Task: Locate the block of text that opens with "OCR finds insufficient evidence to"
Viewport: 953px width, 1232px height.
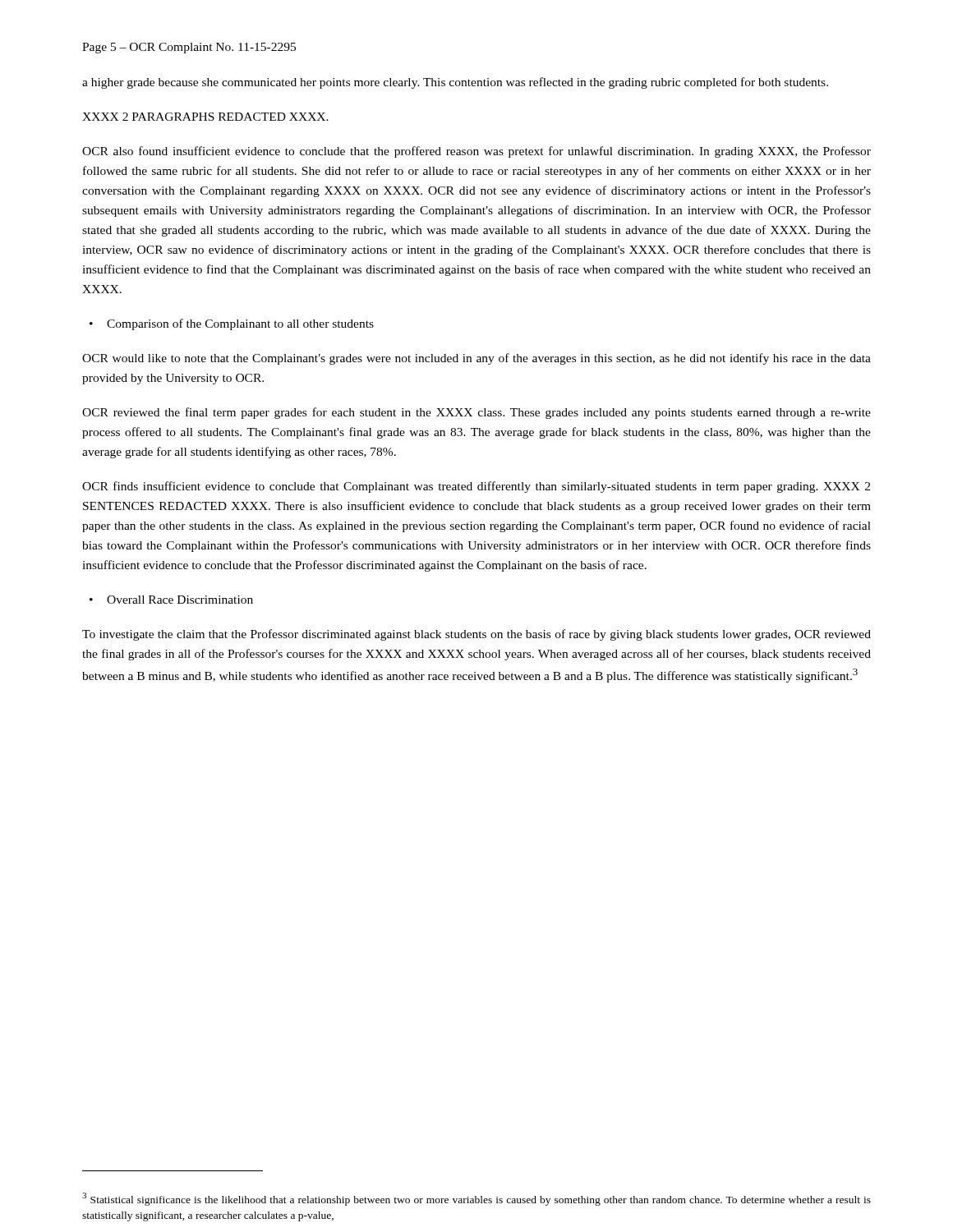Action: (x=476, y=525)
